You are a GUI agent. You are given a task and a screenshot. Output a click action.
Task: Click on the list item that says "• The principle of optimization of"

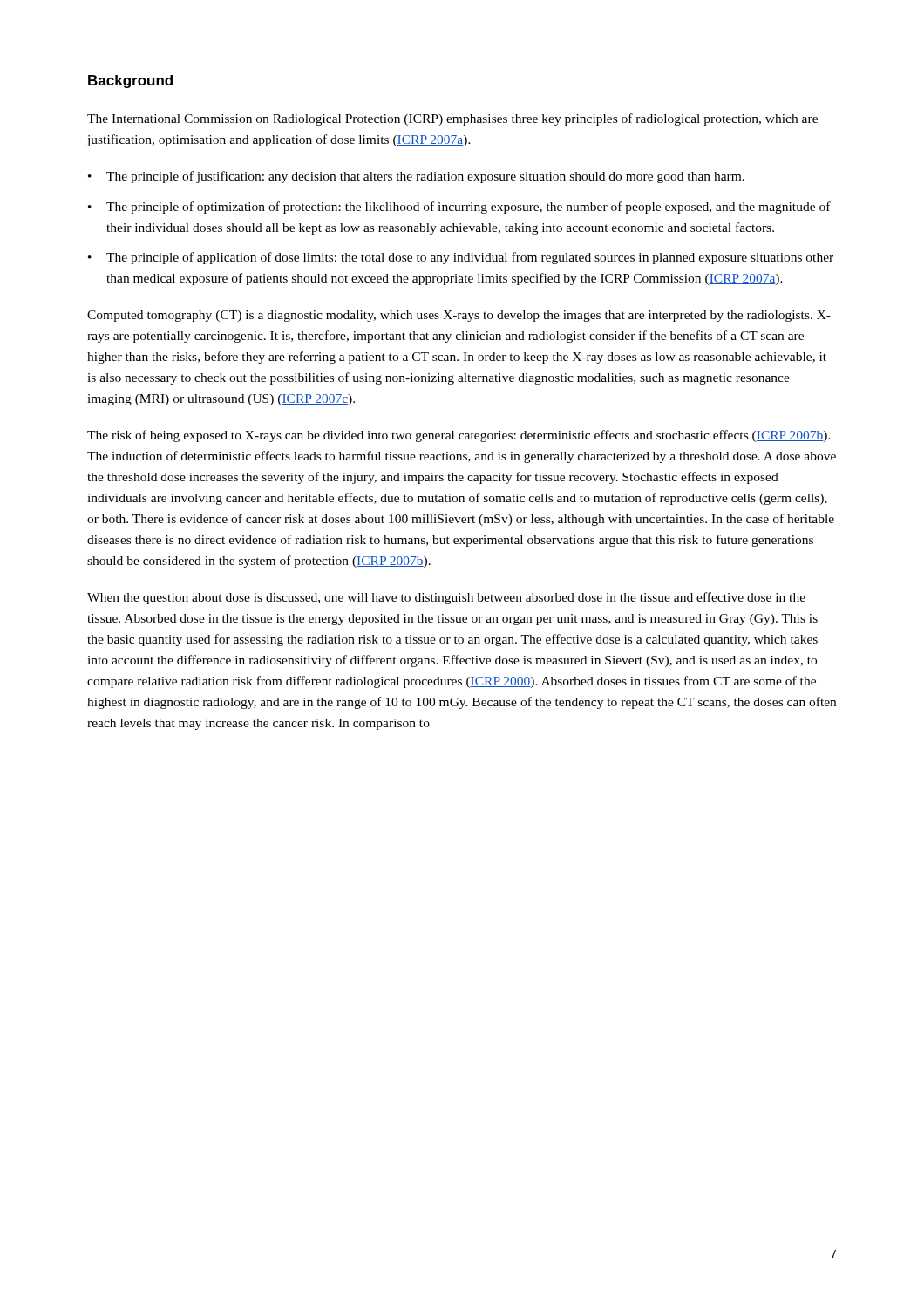462,217
